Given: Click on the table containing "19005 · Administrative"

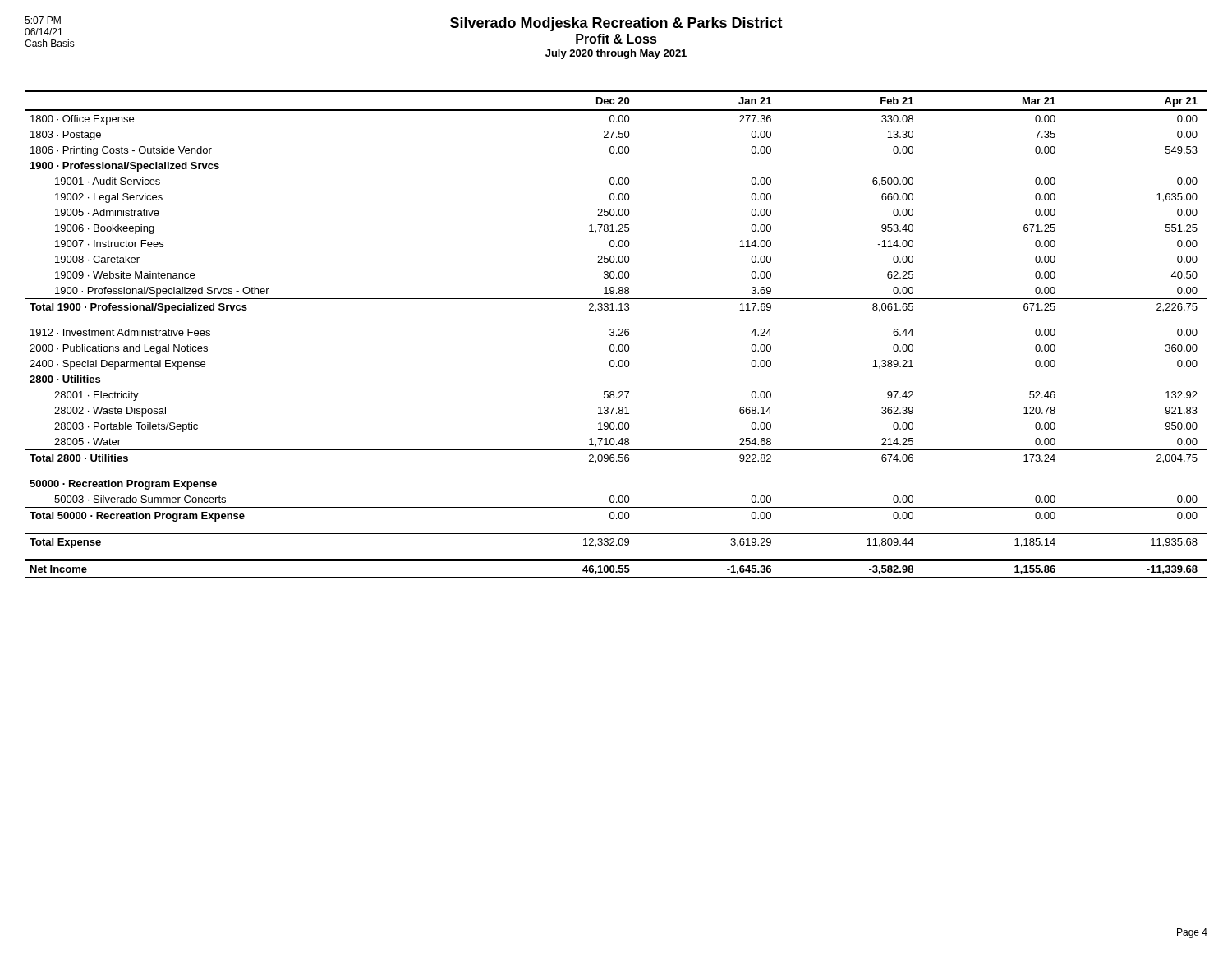Looking at the screenshot, I should (x=616, y=334).
